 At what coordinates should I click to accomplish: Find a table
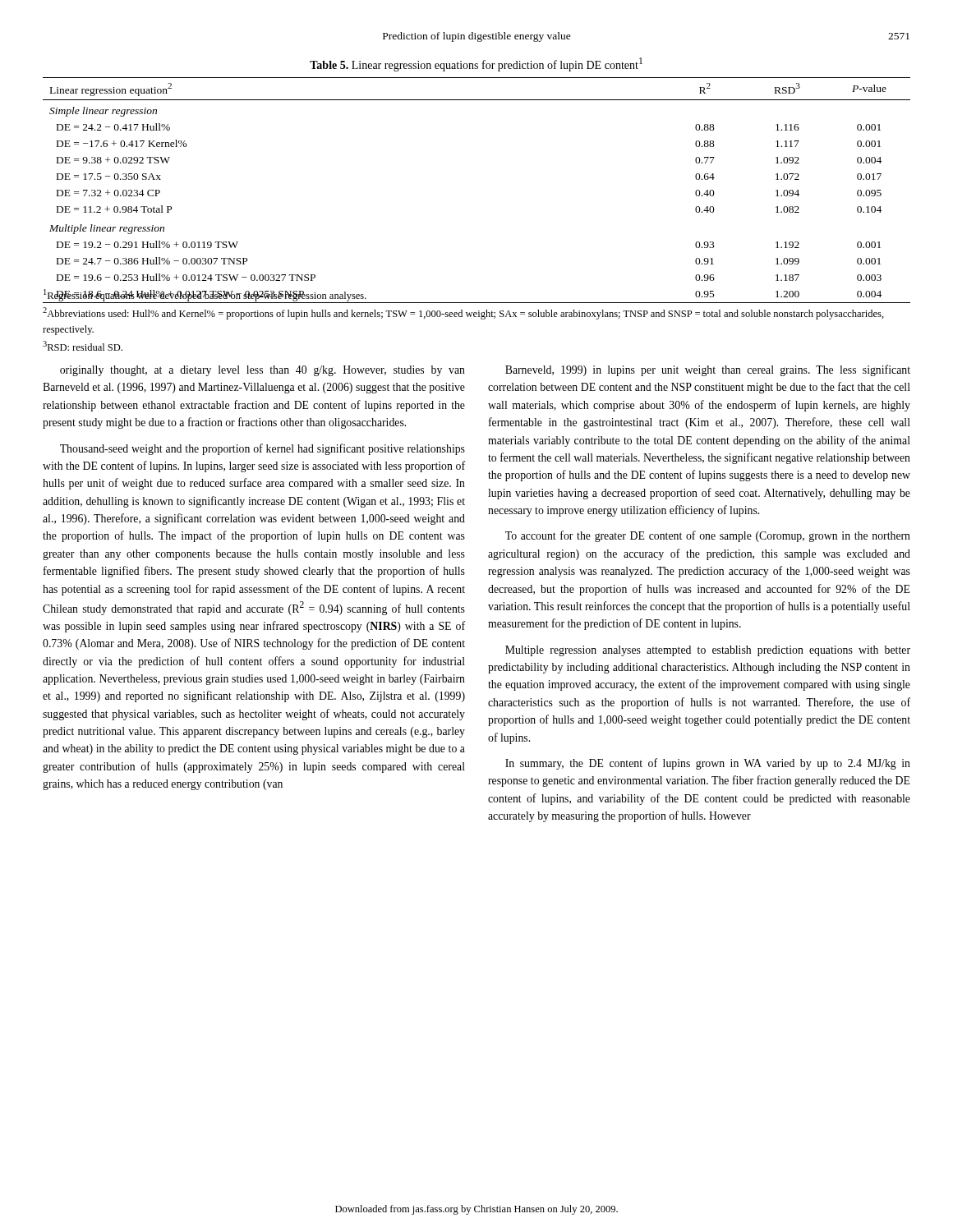pyautogui.click(x=476, y=190)
